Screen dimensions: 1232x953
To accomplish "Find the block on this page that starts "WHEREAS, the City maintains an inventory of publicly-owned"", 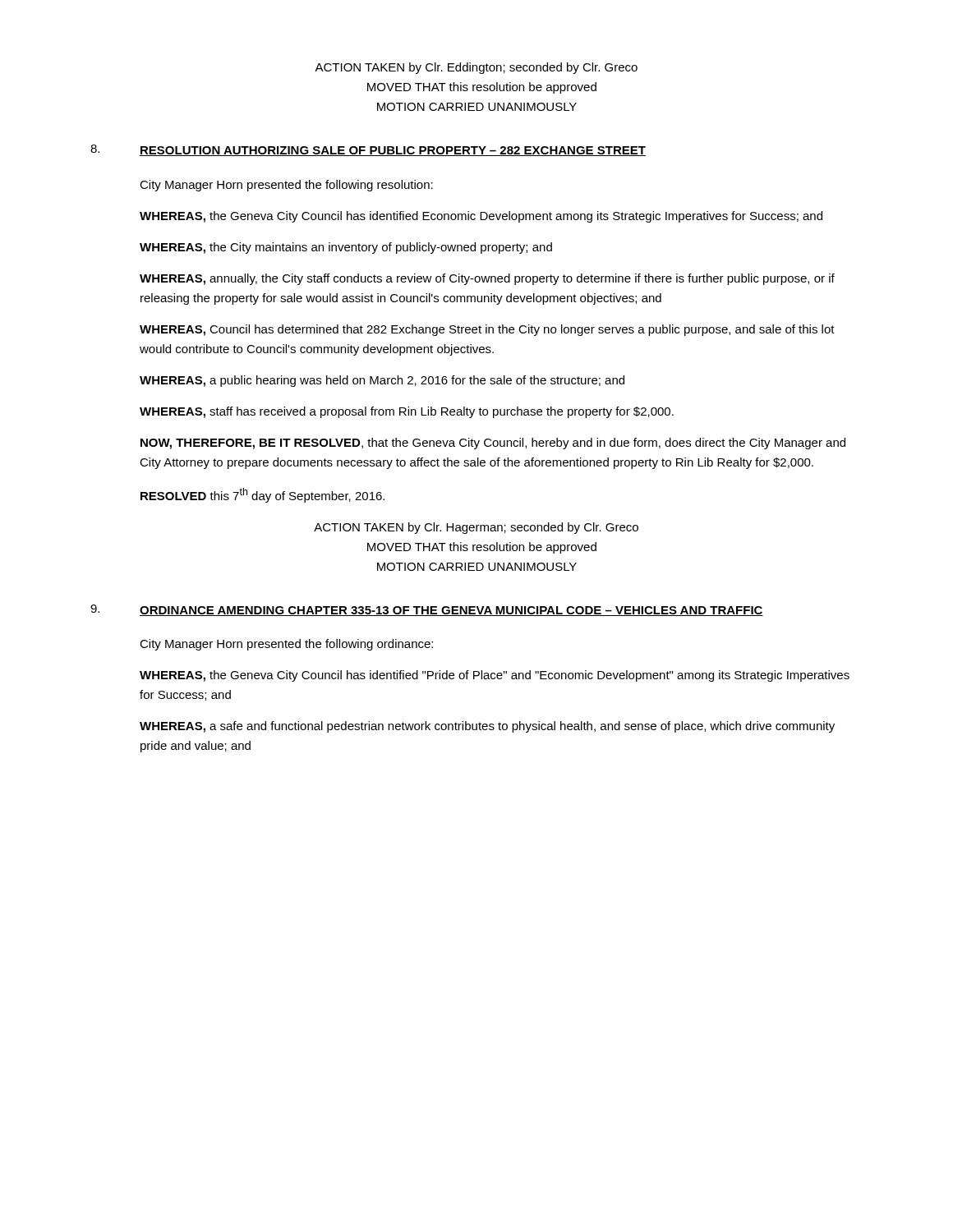I will coord(346,246).
